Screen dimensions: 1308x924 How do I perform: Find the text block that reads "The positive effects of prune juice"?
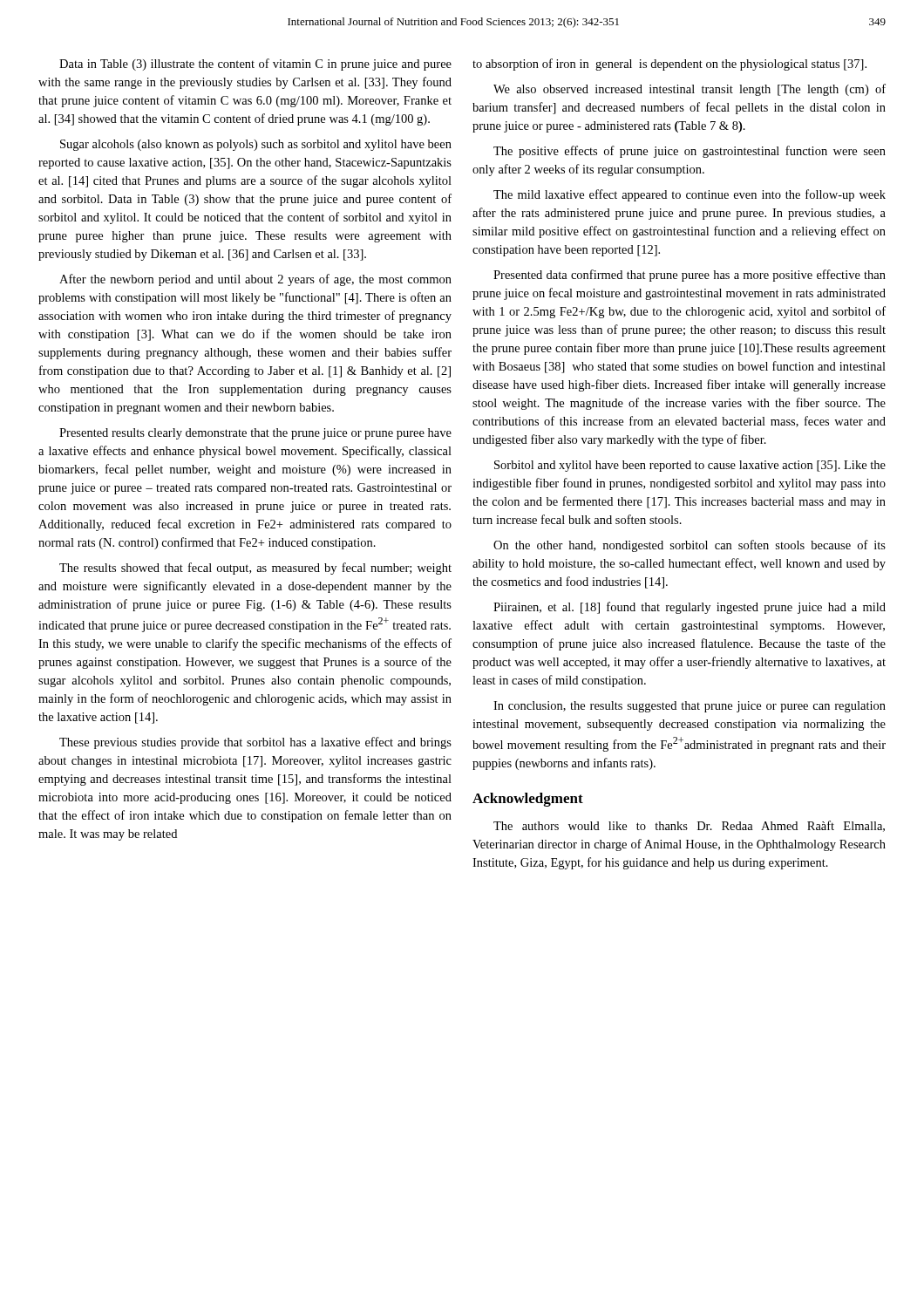pyautogui.click(x=679, y=160)
